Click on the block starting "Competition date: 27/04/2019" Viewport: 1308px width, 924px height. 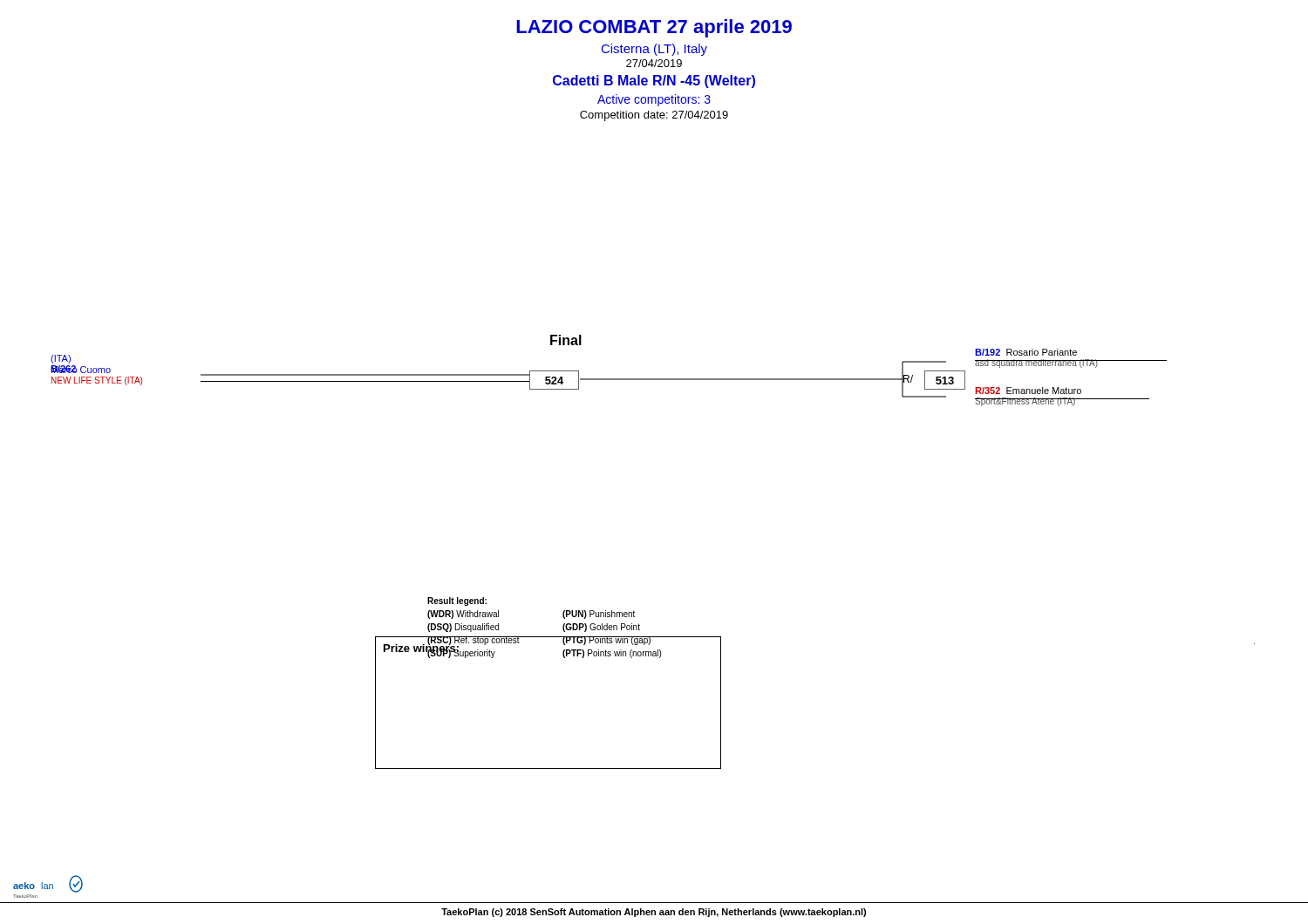tap(654, 115)
